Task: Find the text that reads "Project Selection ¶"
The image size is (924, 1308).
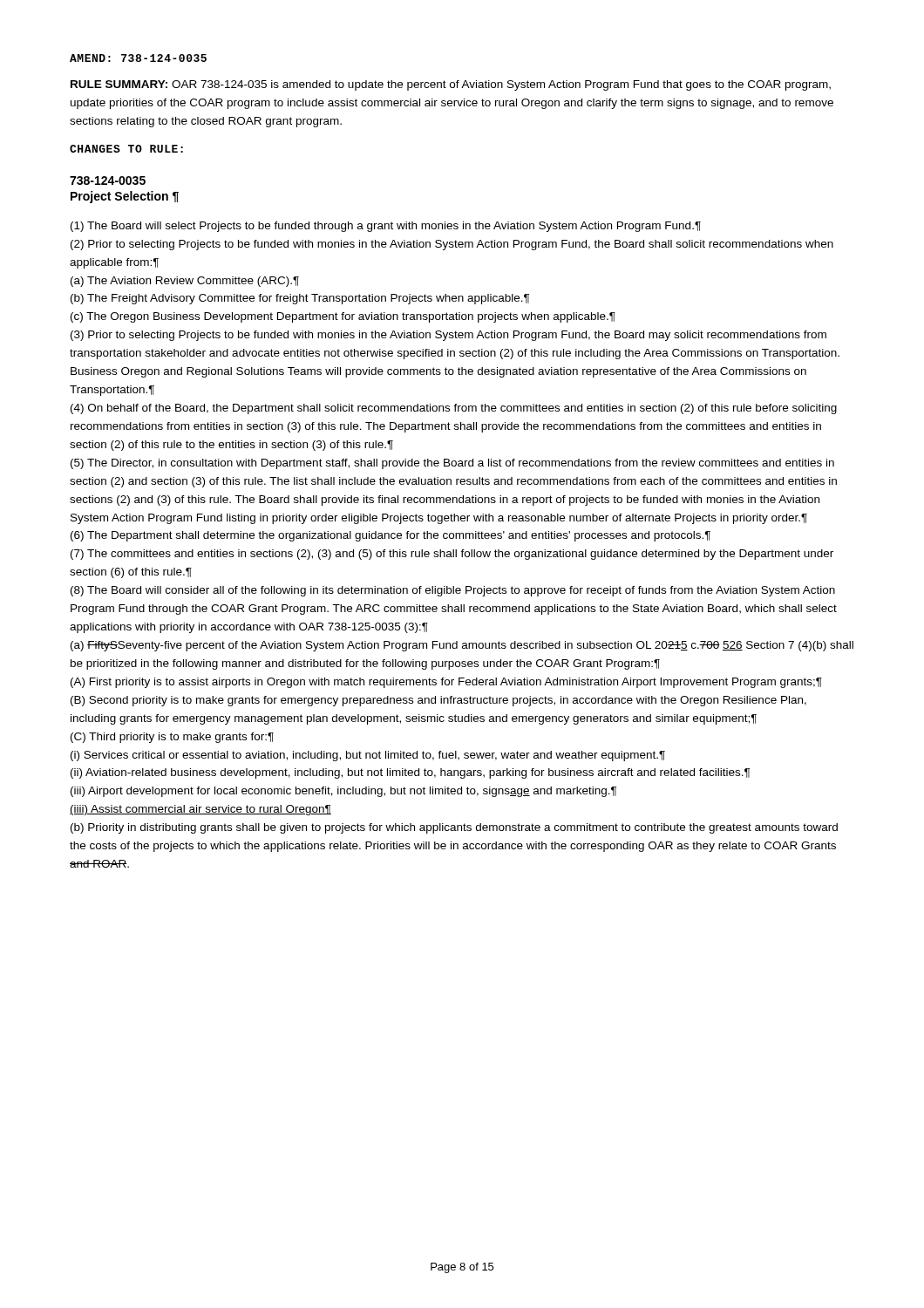Action: pyautogui.click(x=124, y=196)
